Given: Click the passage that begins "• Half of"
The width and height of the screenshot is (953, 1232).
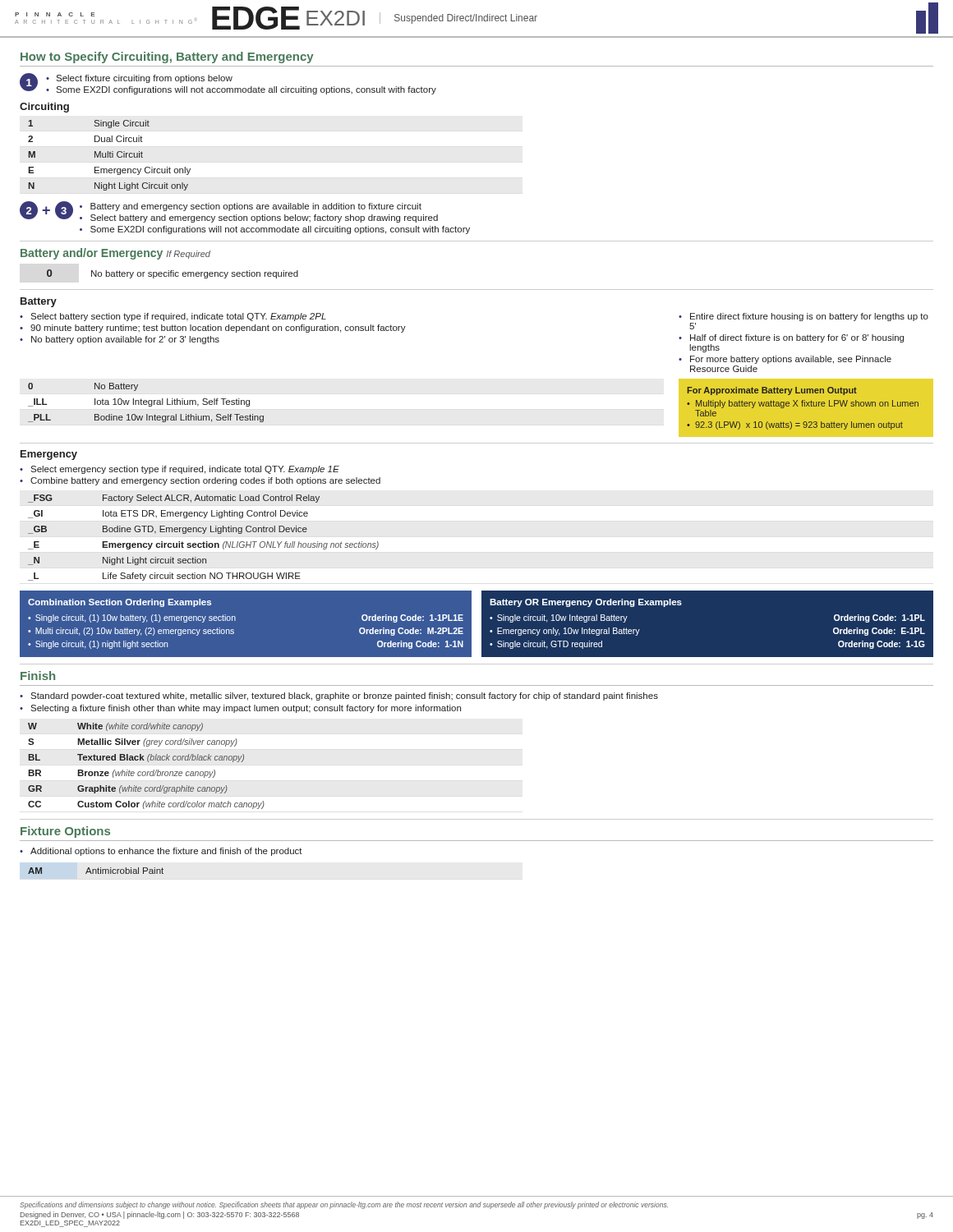Looking at the screenshot, I should click(x=792, y=342).
